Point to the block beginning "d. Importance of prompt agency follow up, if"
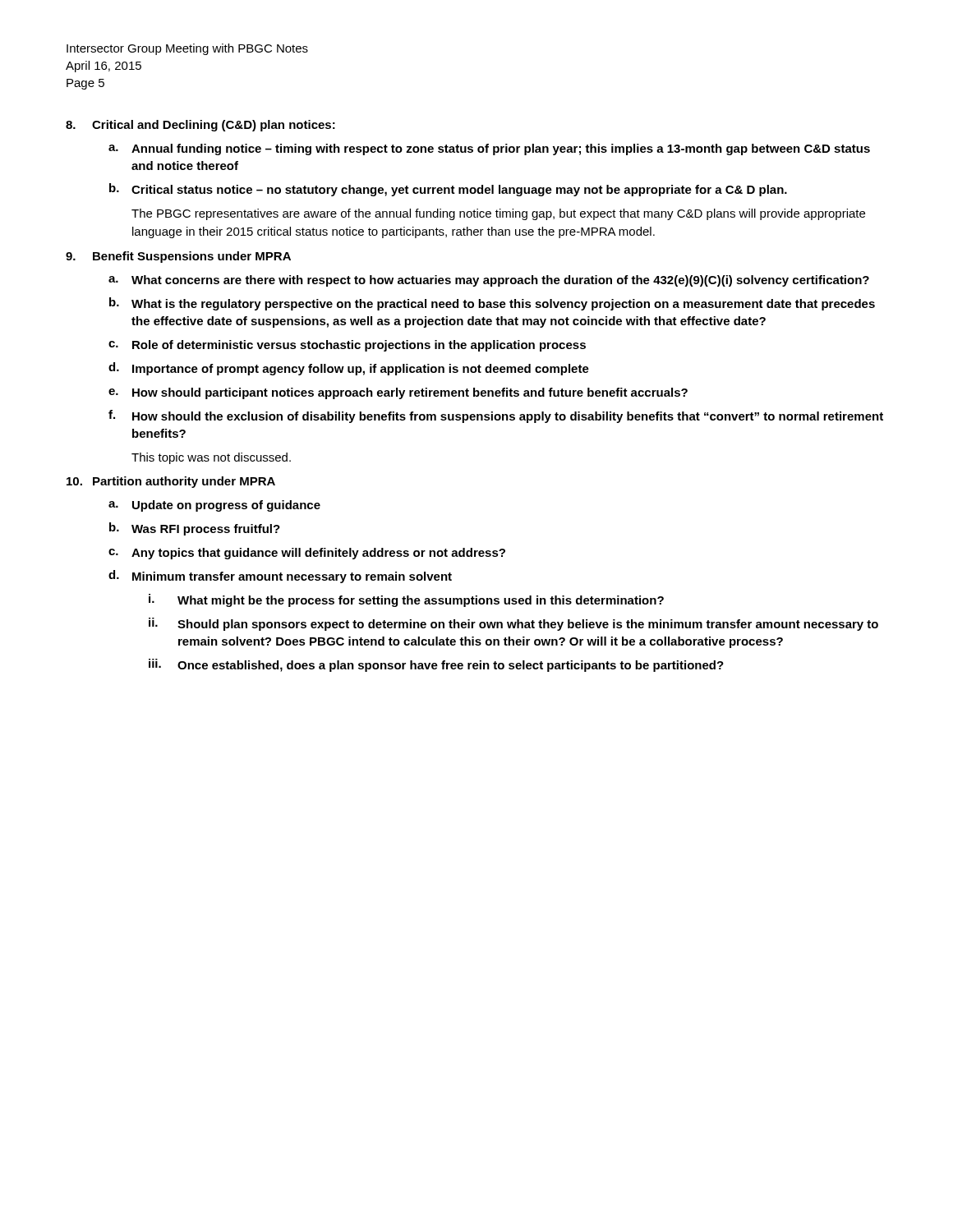This screenshot has width=953, height=1232. pyautogui.click(x=349, y=368)
